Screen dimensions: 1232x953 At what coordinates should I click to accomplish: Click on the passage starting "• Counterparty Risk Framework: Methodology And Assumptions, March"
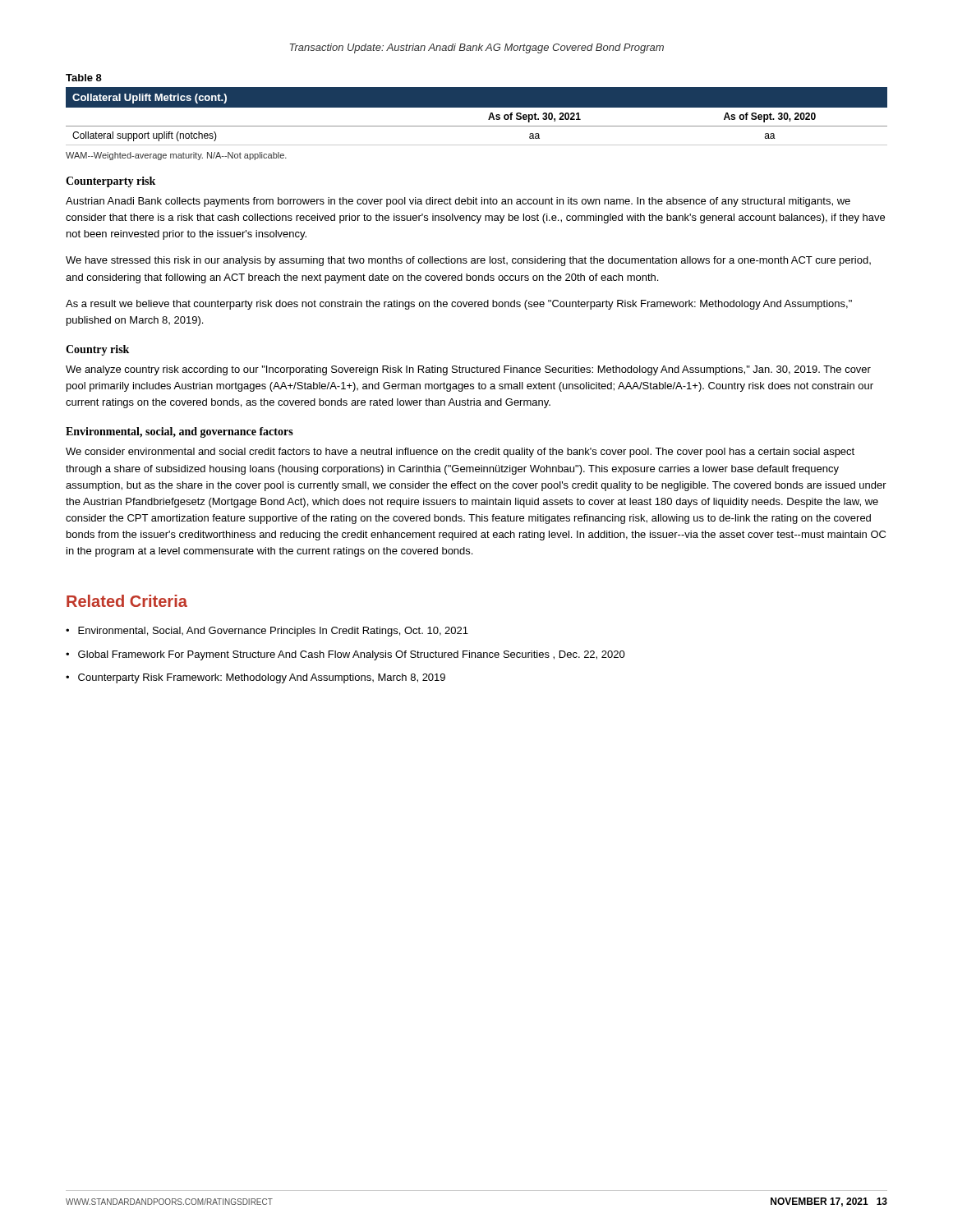click(256, 677)
